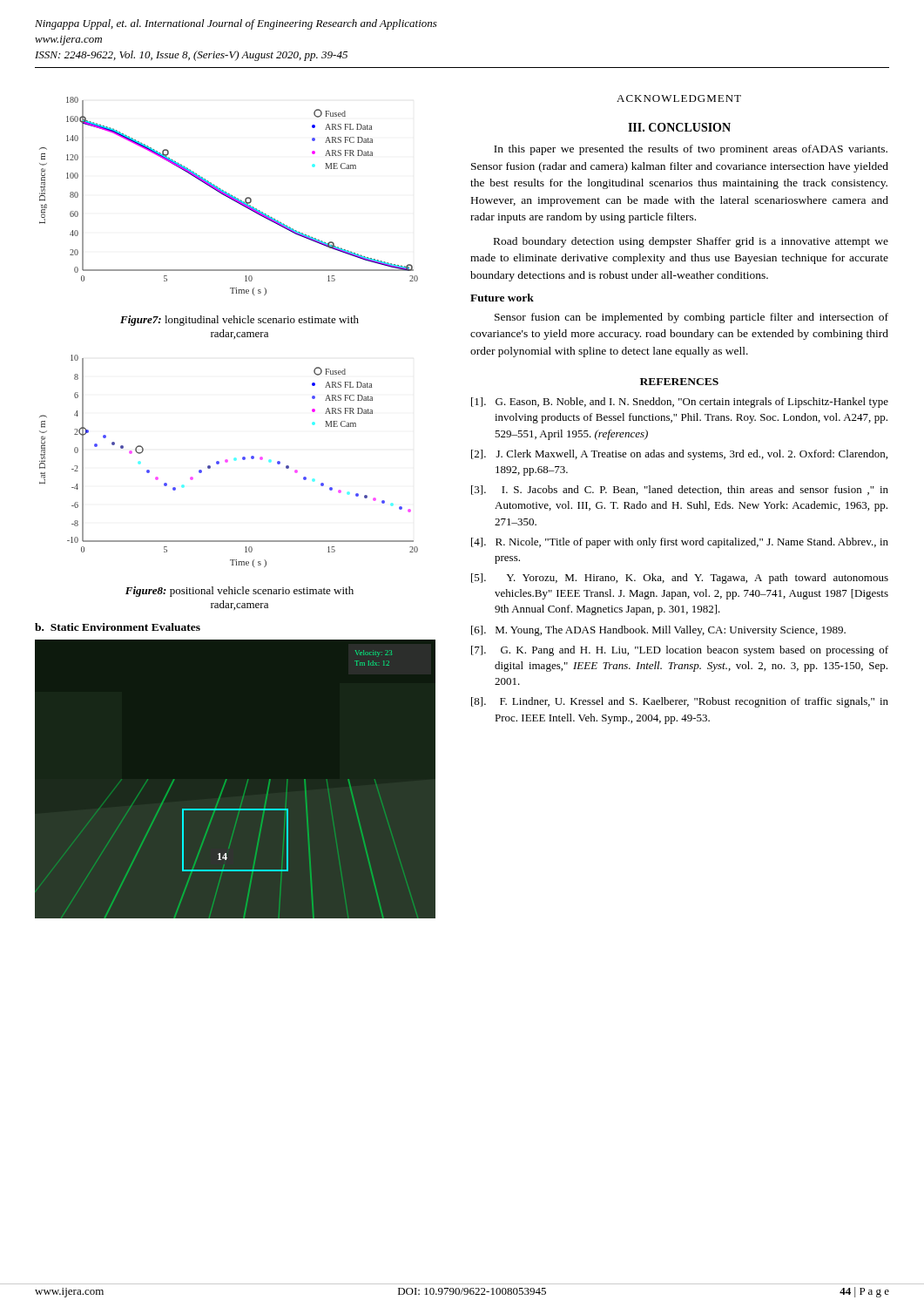Viewport: 924px width, 1307px height.
Task: Navigate to the region starting "b. Static Environment Evaluates"
Action: point(118,627)
